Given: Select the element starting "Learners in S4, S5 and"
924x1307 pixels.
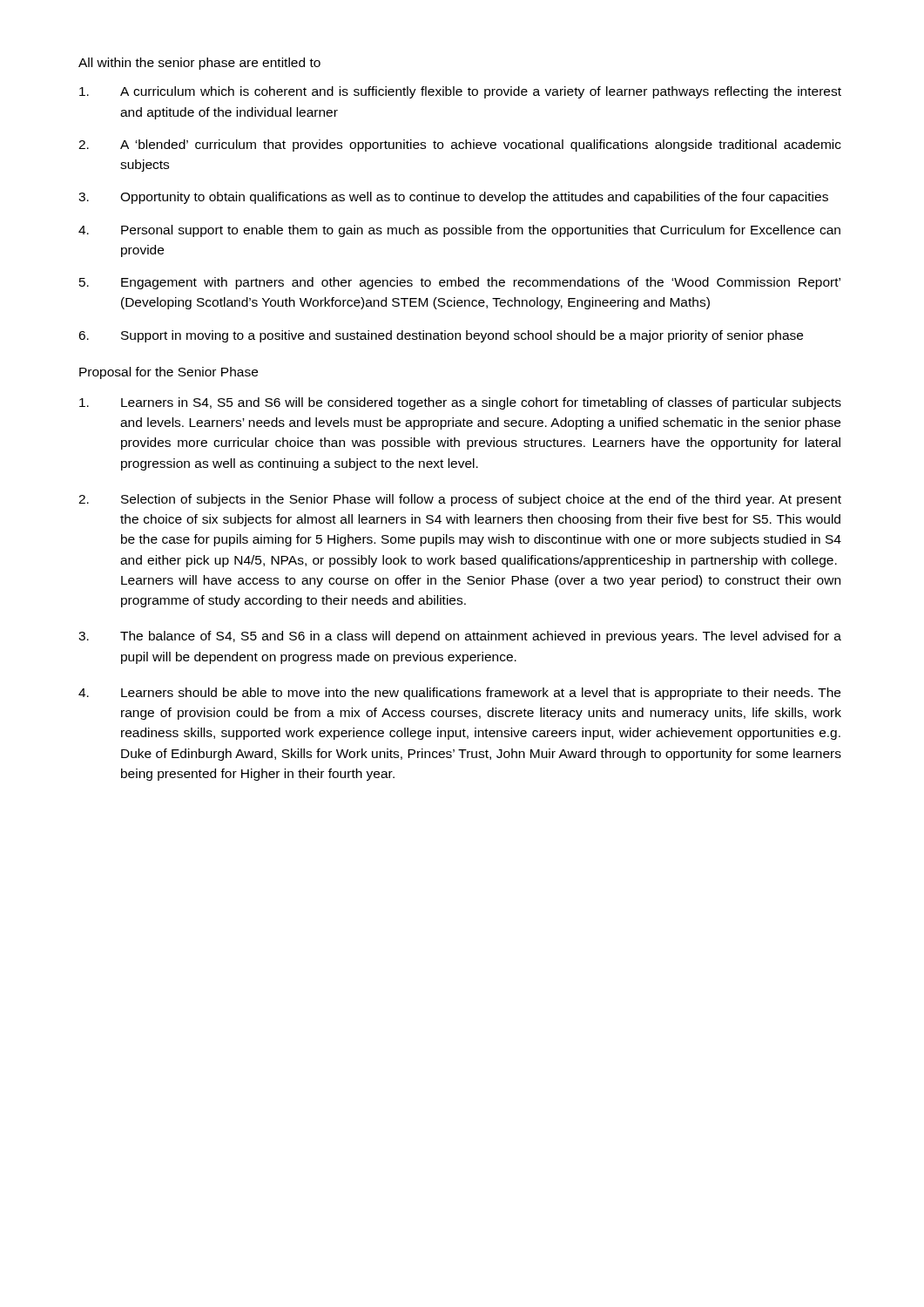Looking at the screenshot, I should 460,432.
